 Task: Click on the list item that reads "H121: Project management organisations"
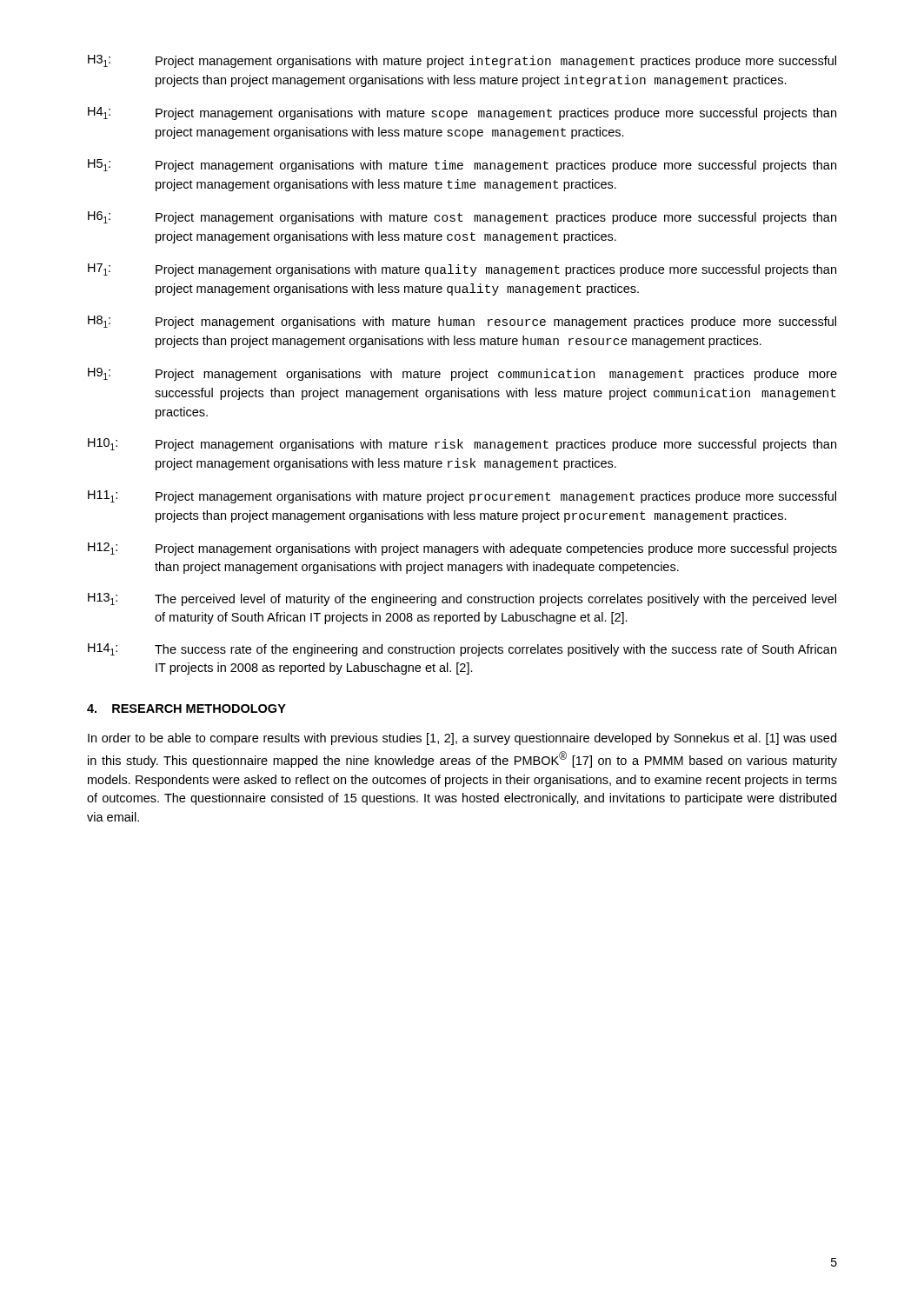(462, 558)
